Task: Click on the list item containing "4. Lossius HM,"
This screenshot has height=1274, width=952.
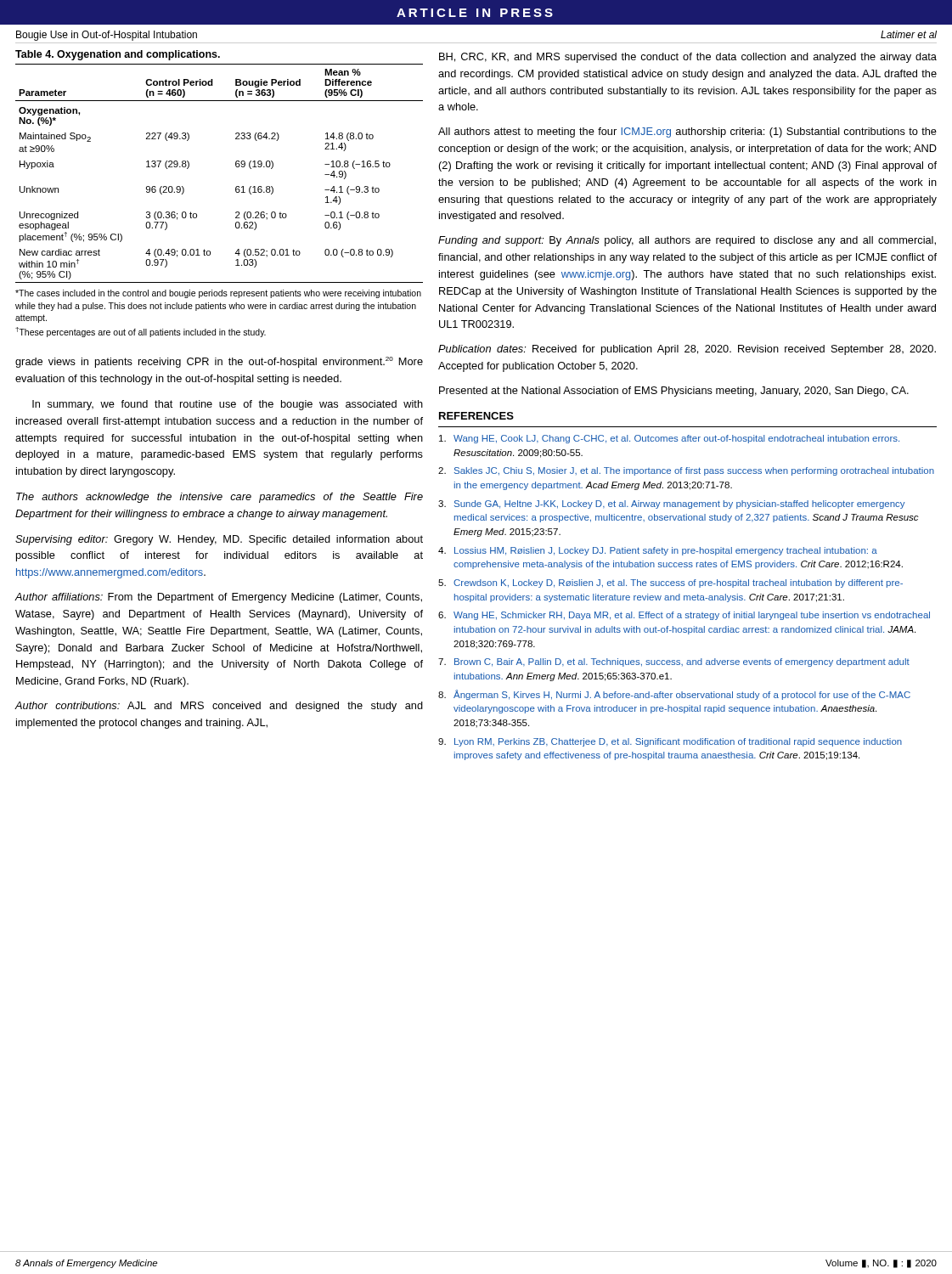Action: pyautogui.click(x=687, y=557)
